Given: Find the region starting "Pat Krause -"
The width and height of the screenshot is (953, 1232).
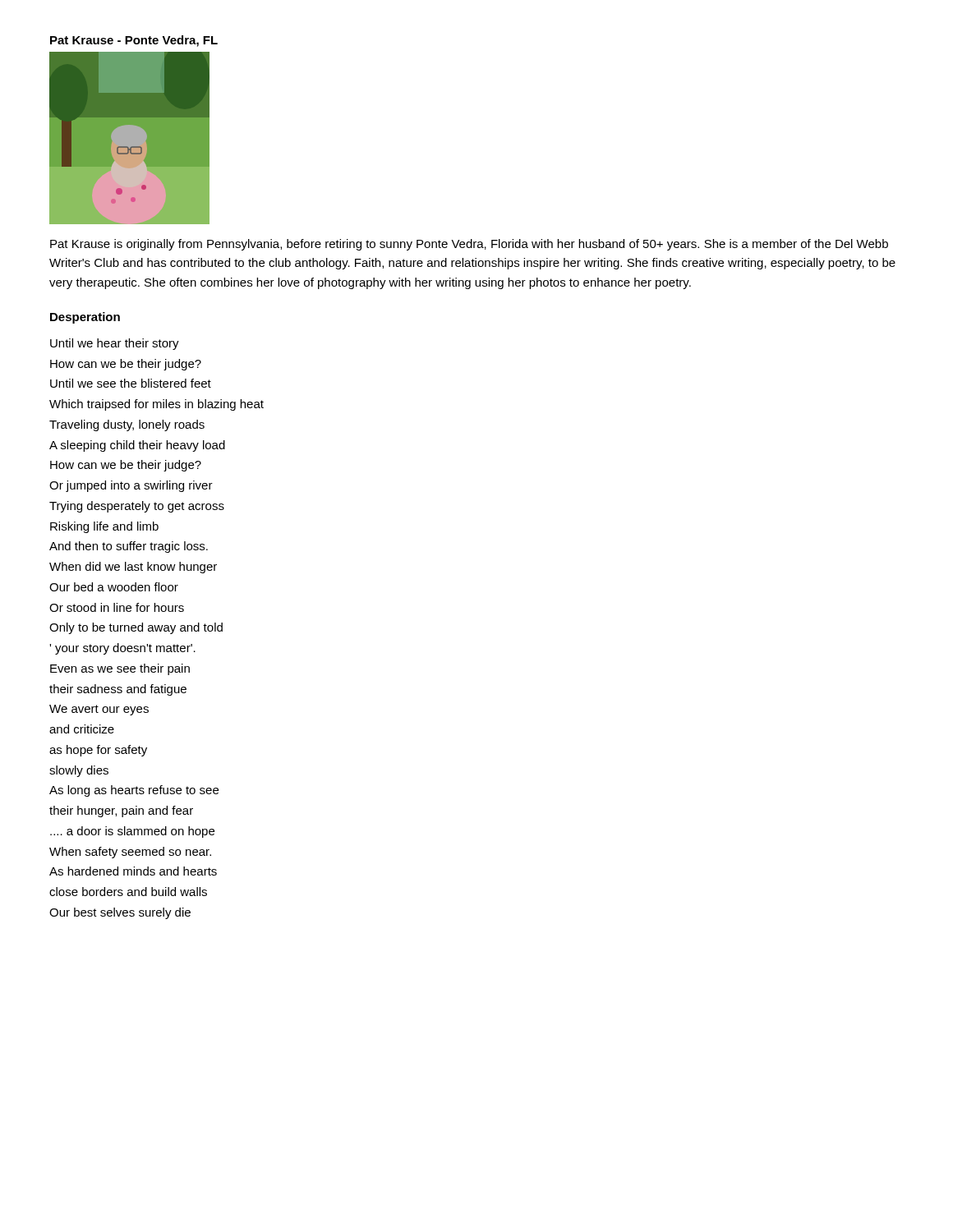Looking at the screenshot, I should (x=134, y=40).
